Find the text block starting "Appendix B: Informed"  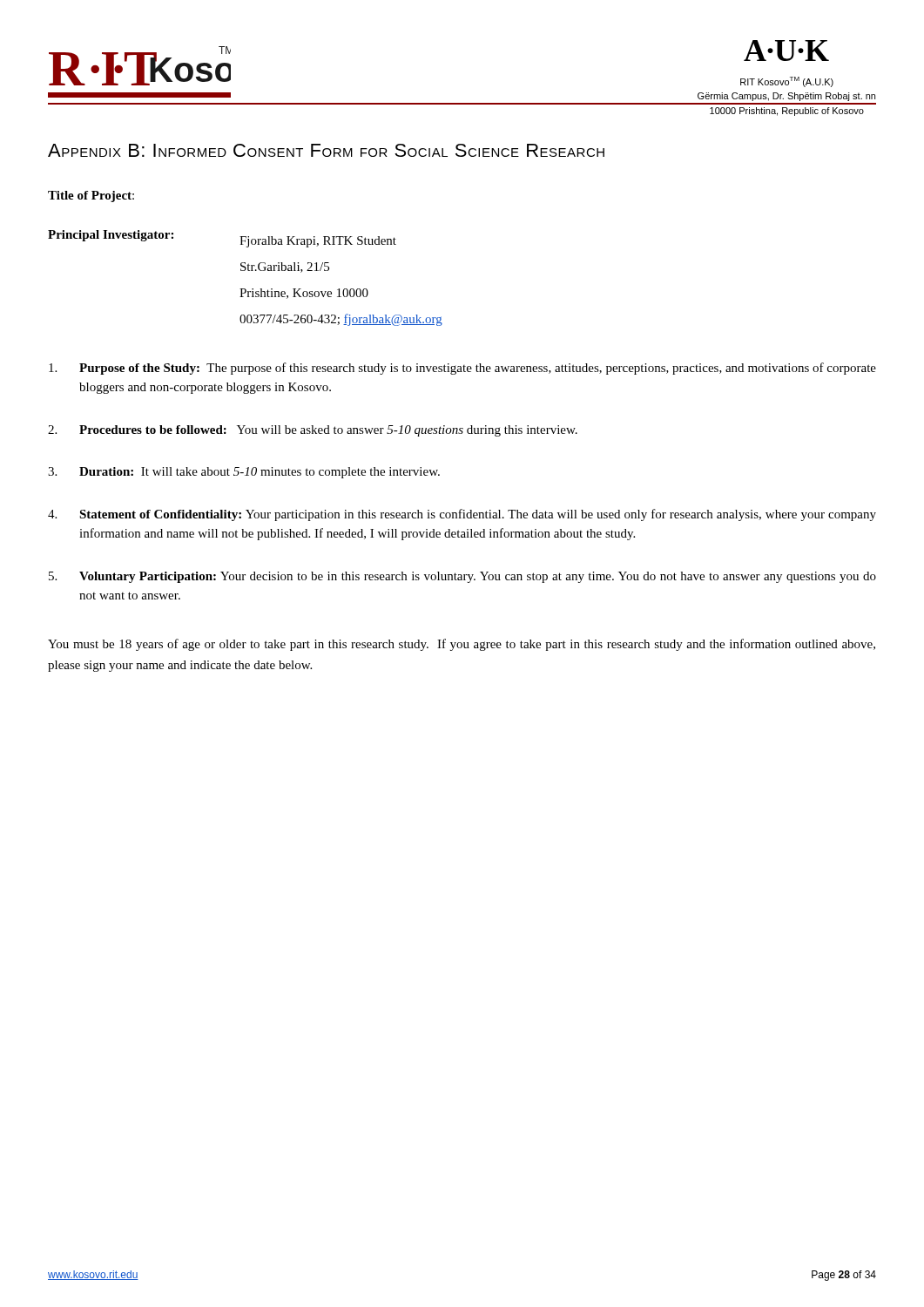(x=462, y=151)
